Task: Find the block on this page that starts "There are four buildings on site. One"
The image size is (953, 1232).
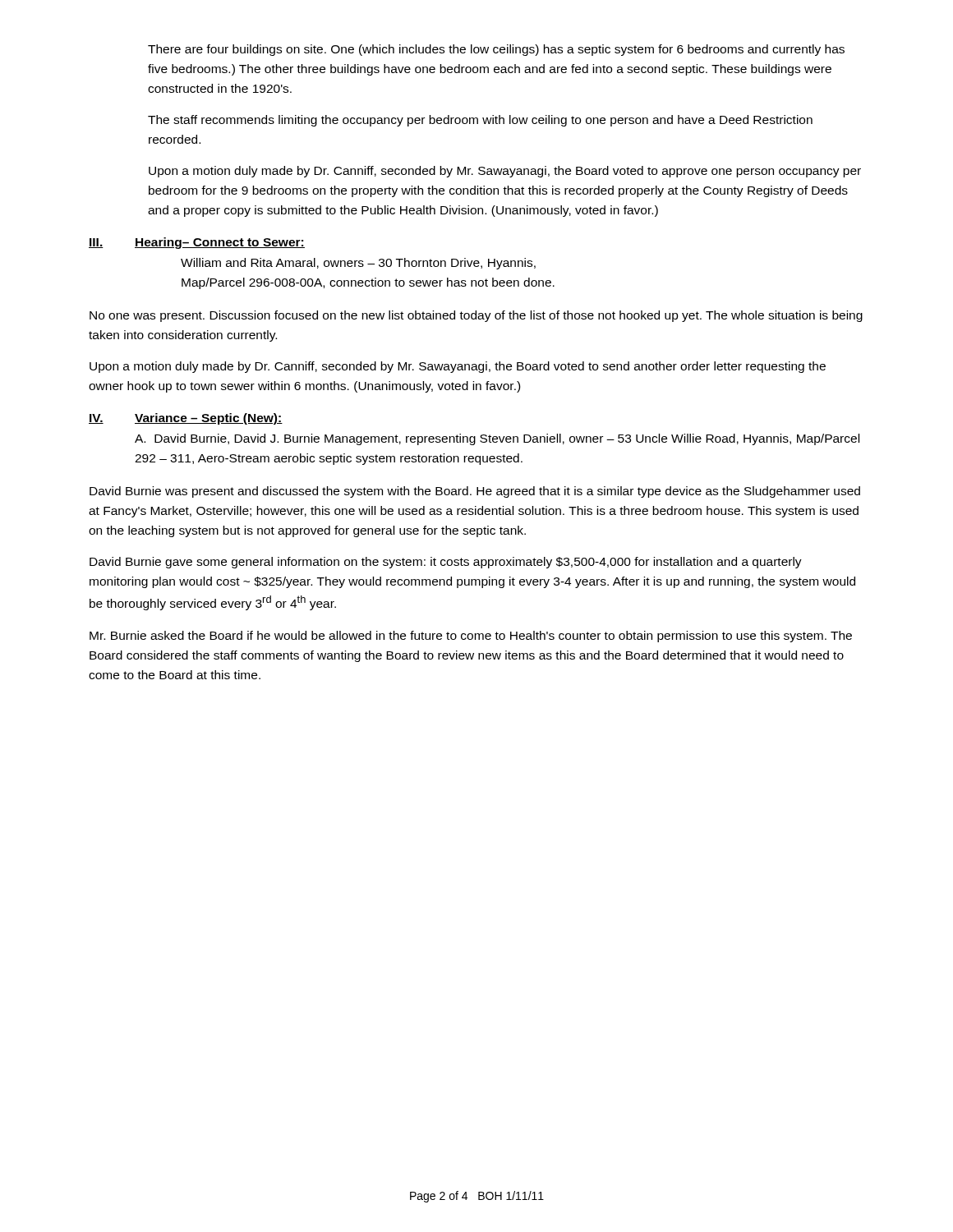Action: click(496, 69)
